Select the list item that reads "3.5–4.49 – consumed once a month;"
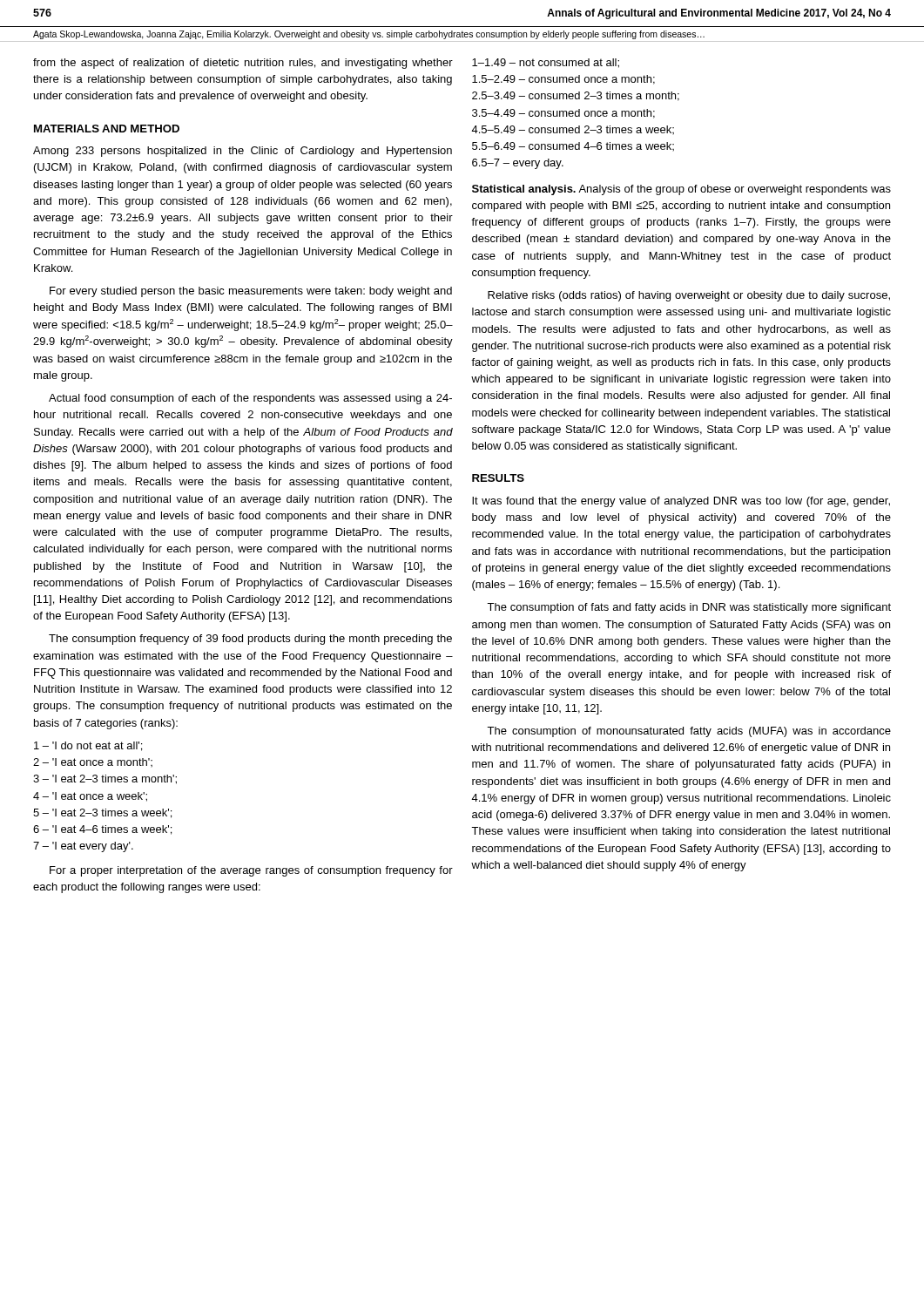 coord(564,113)
